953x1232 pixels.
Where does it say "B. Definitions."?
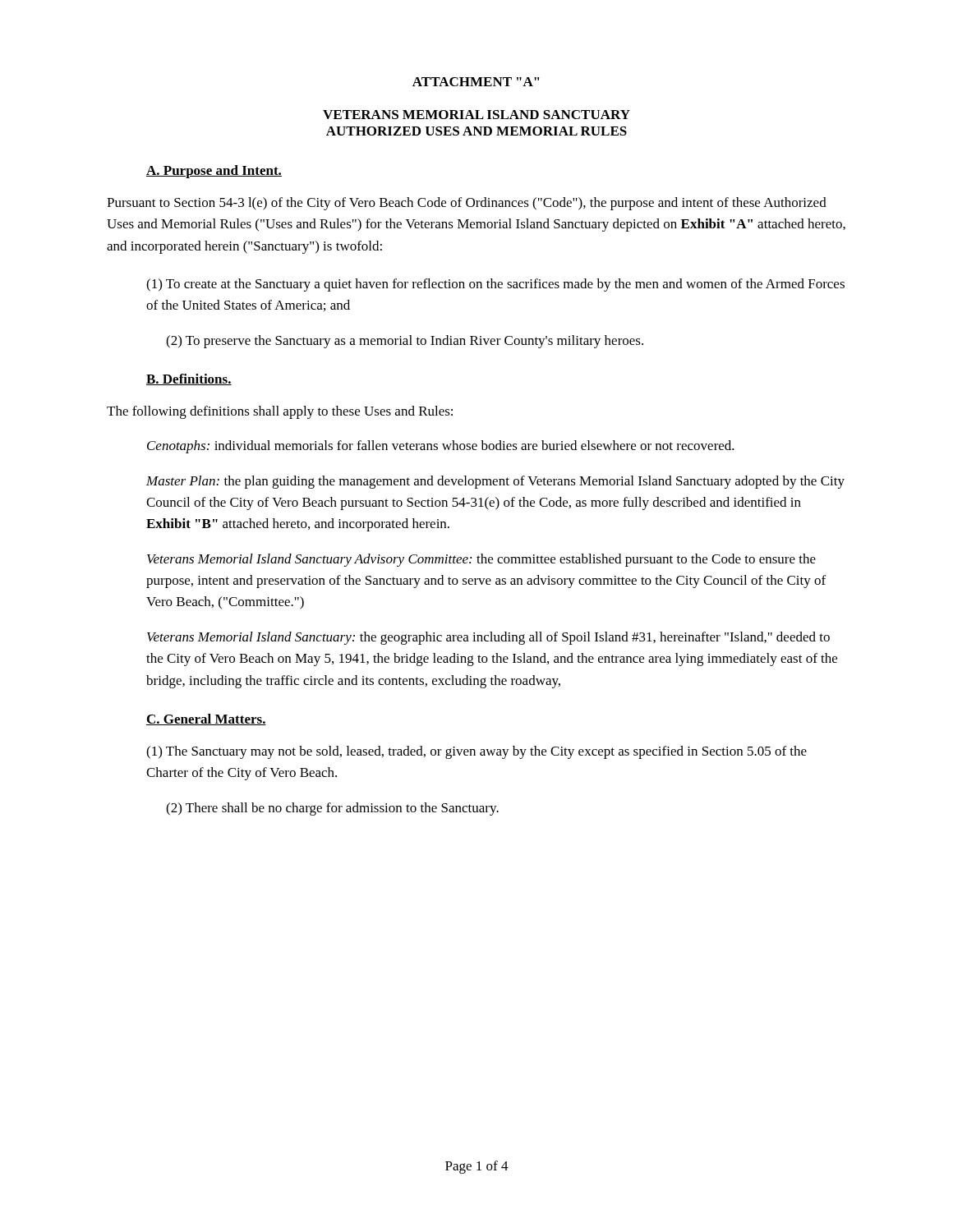point(189,379)
